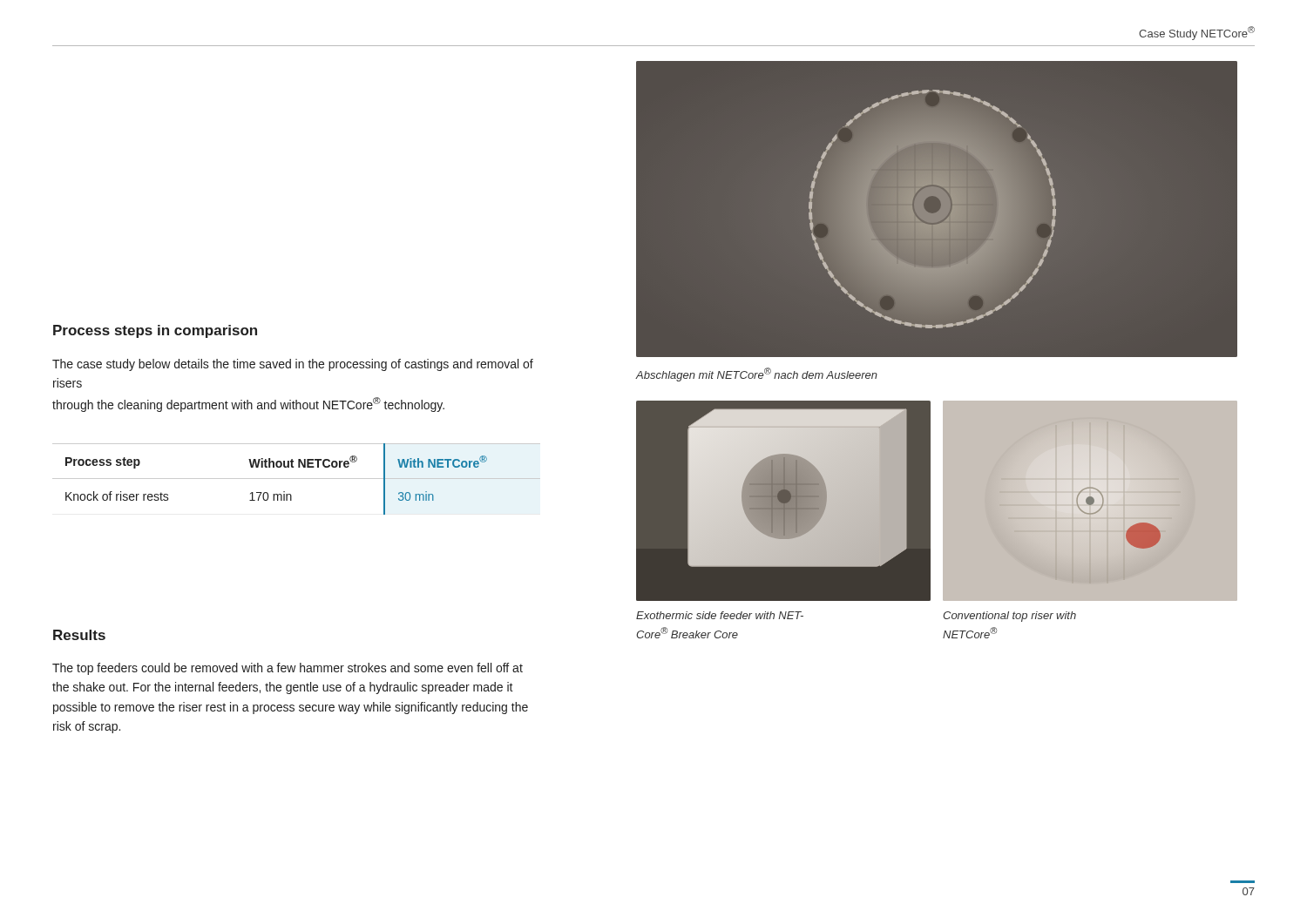Viewport: 1307px width, 924px height.
Task: Click on the table containing "Knock of riser rests"
Action: [296, 479]
